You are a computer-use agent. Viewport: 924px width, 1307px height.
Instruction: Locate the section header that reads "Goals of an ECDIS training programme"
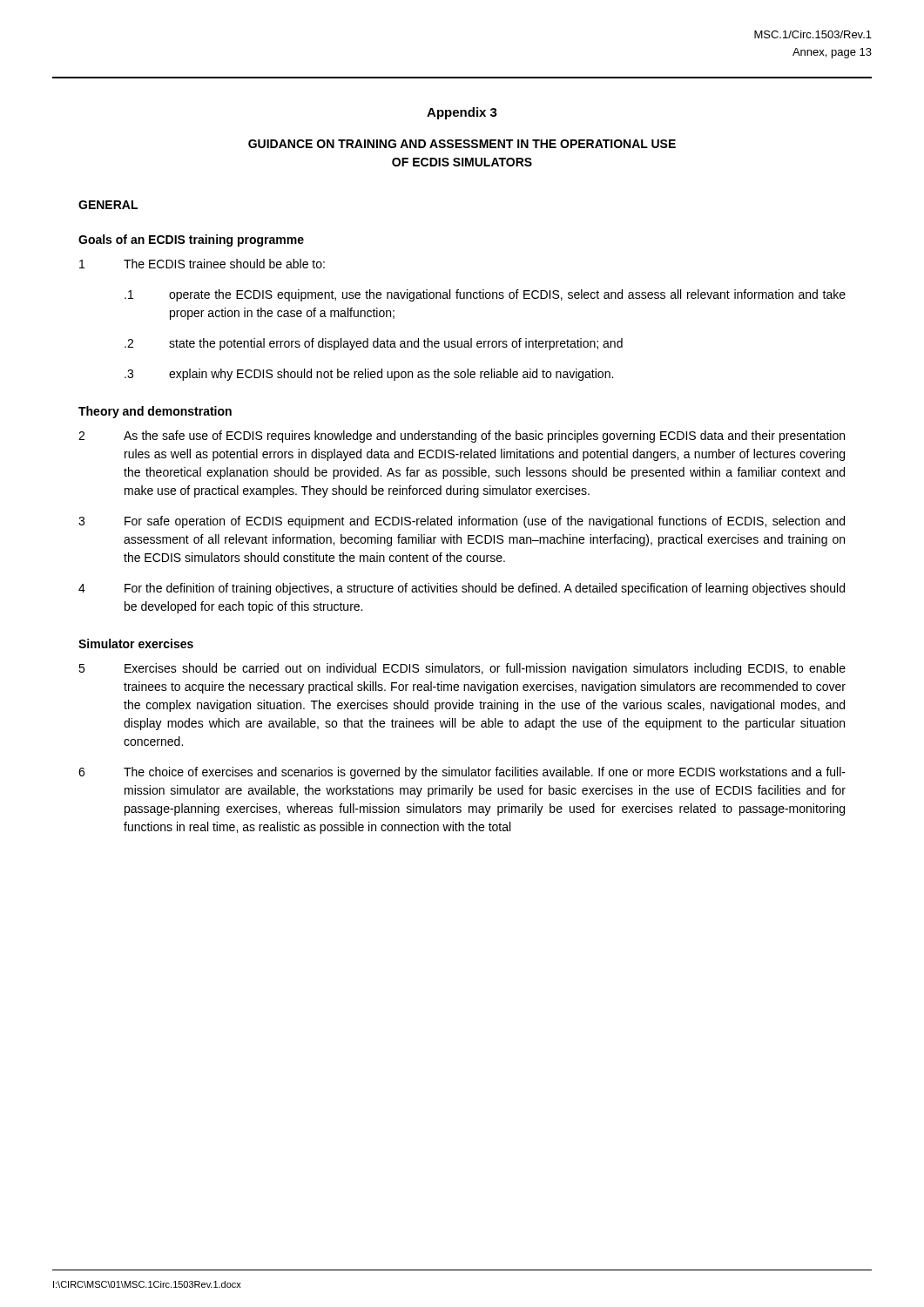[x=191, y=240]
